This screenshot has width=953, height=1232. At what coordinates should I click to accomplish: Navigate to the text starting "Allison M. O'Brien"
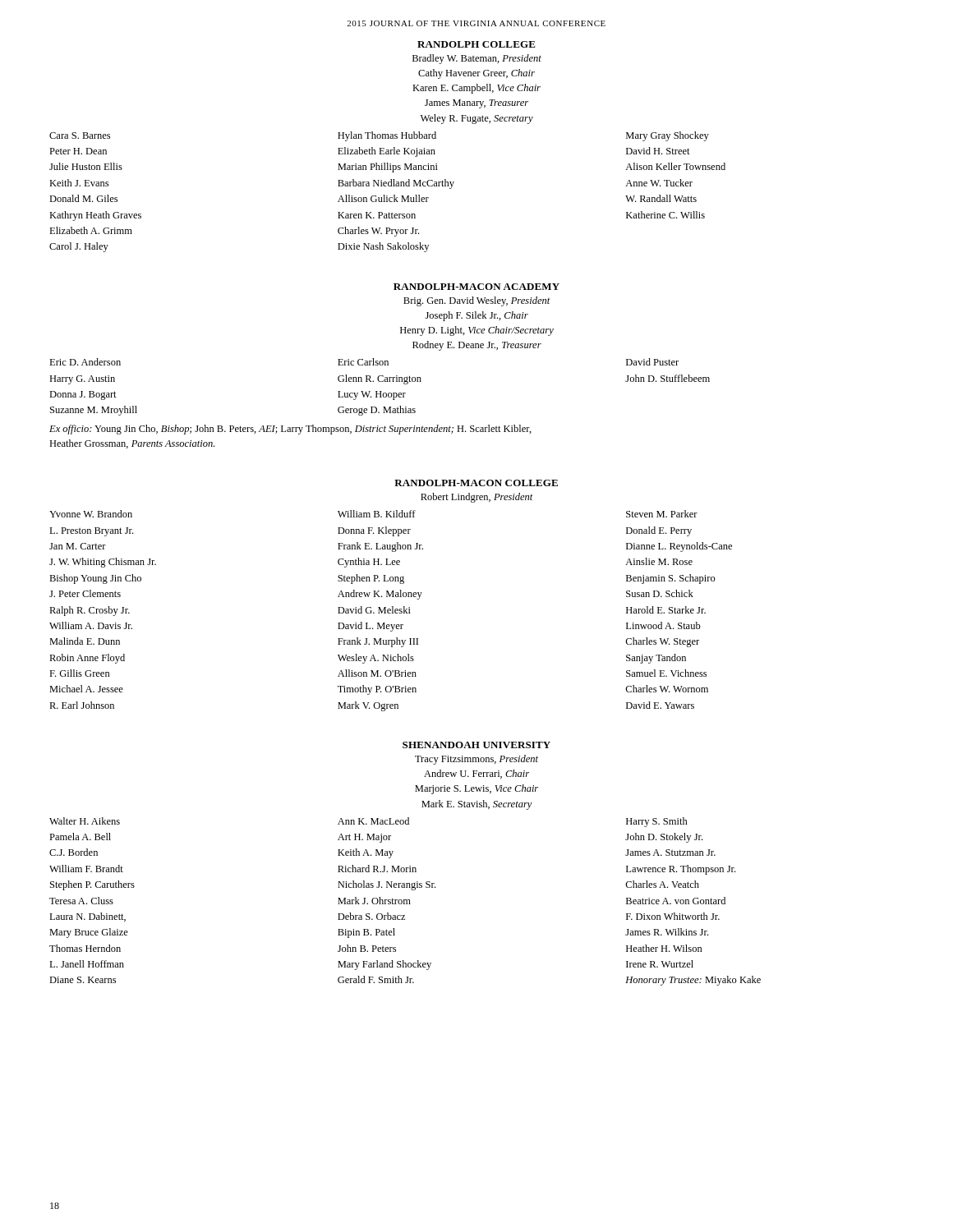(377, 673)
